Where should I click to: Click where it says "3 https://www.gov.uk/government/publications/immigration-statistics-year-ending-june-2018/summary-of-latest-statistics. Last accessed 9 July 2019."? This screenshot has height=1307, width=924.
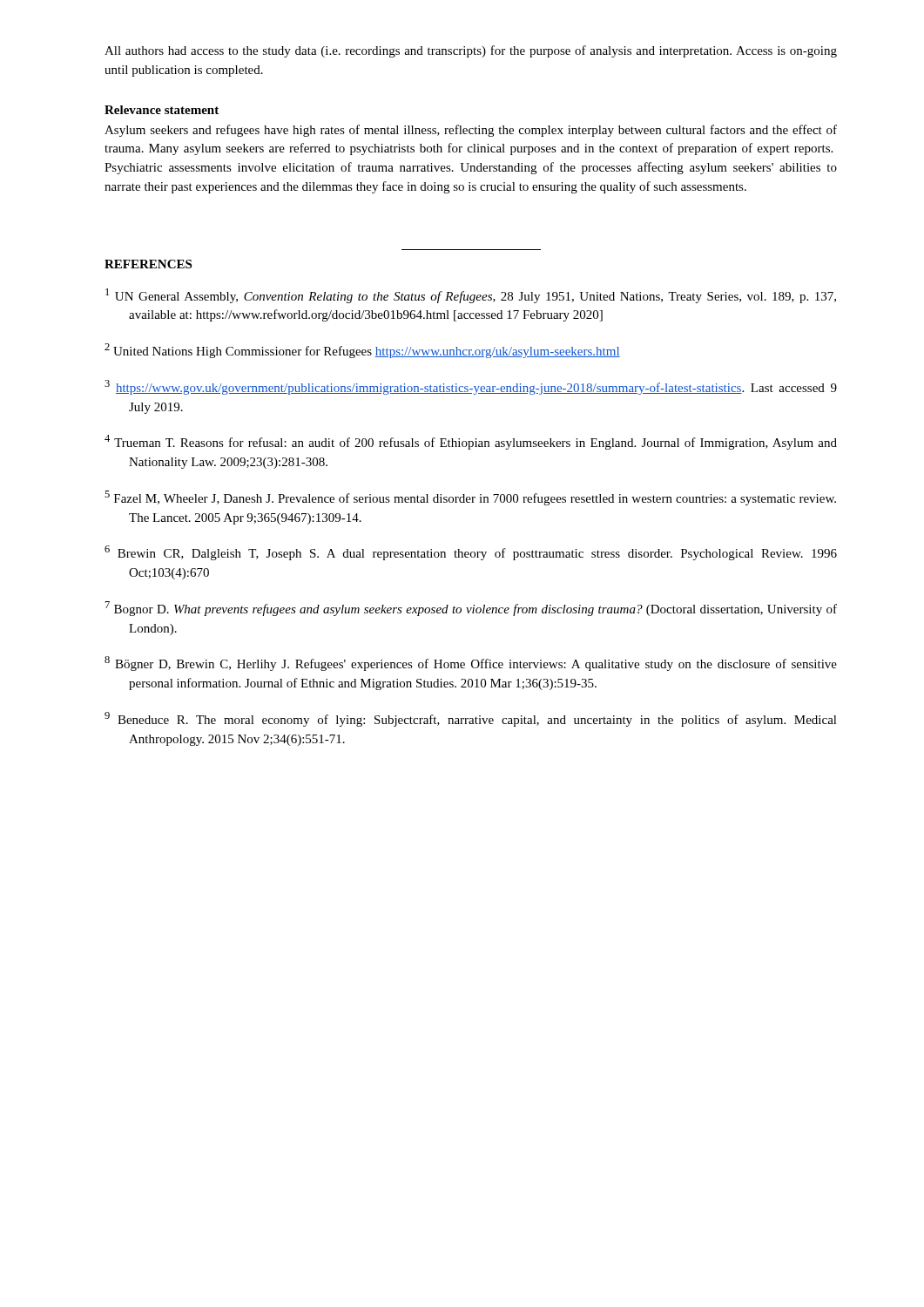[x=471, y=395]
